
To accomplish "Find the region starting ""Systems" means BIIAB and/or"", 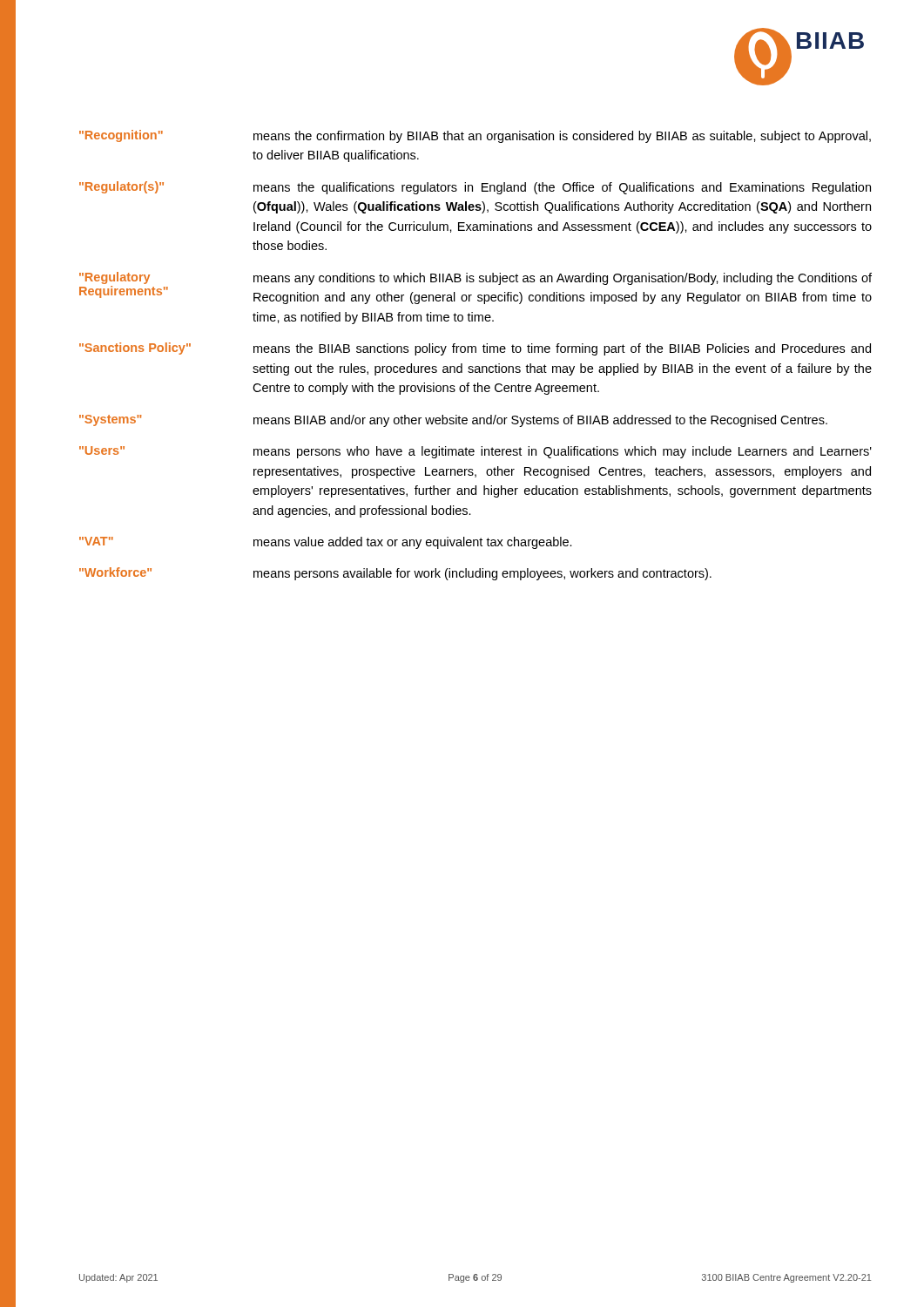I will (x=475, y=420).
